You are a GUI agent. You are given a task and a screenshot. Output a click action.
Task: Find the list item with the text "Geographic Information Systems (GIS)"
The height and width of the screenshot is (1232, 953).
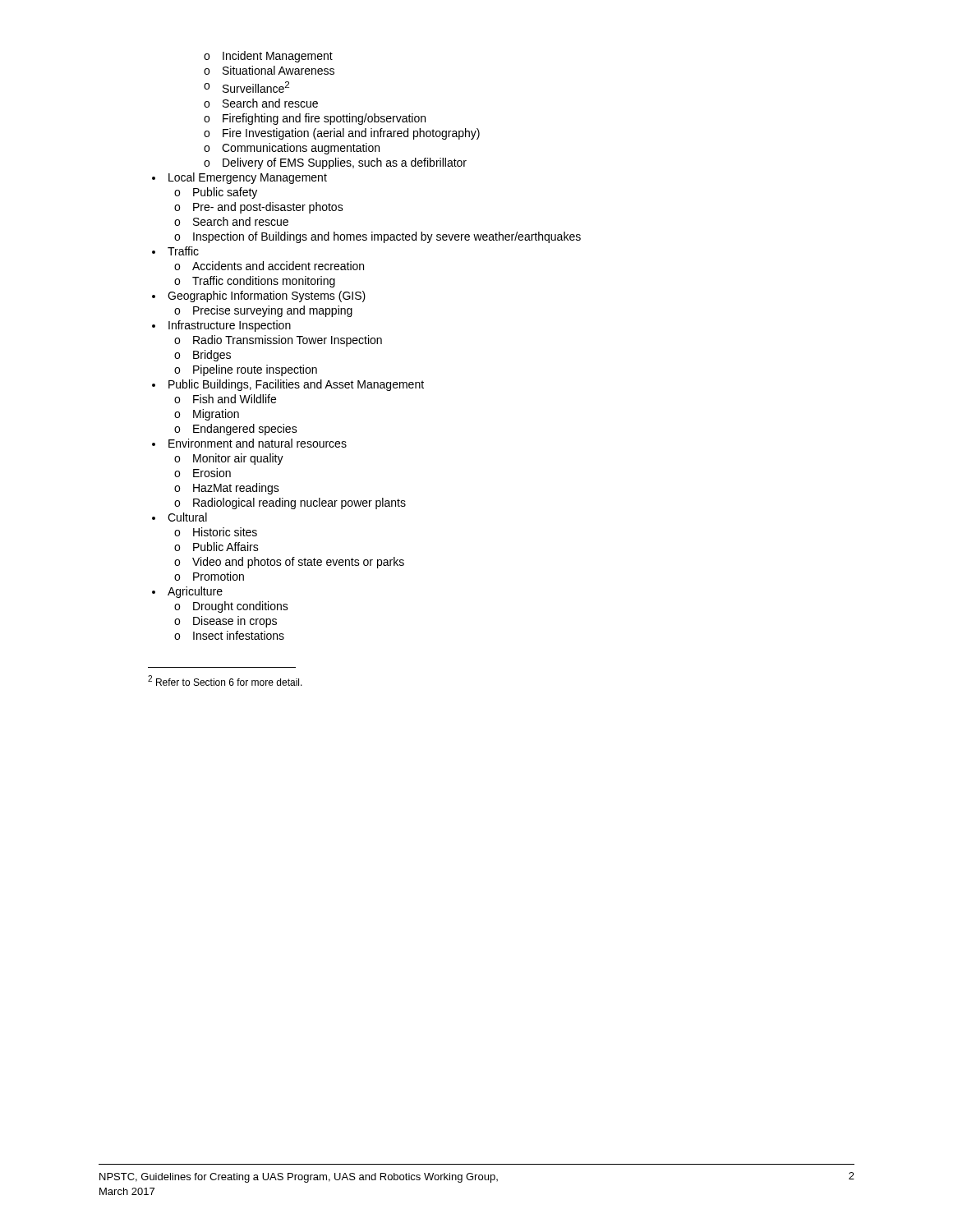259,297
